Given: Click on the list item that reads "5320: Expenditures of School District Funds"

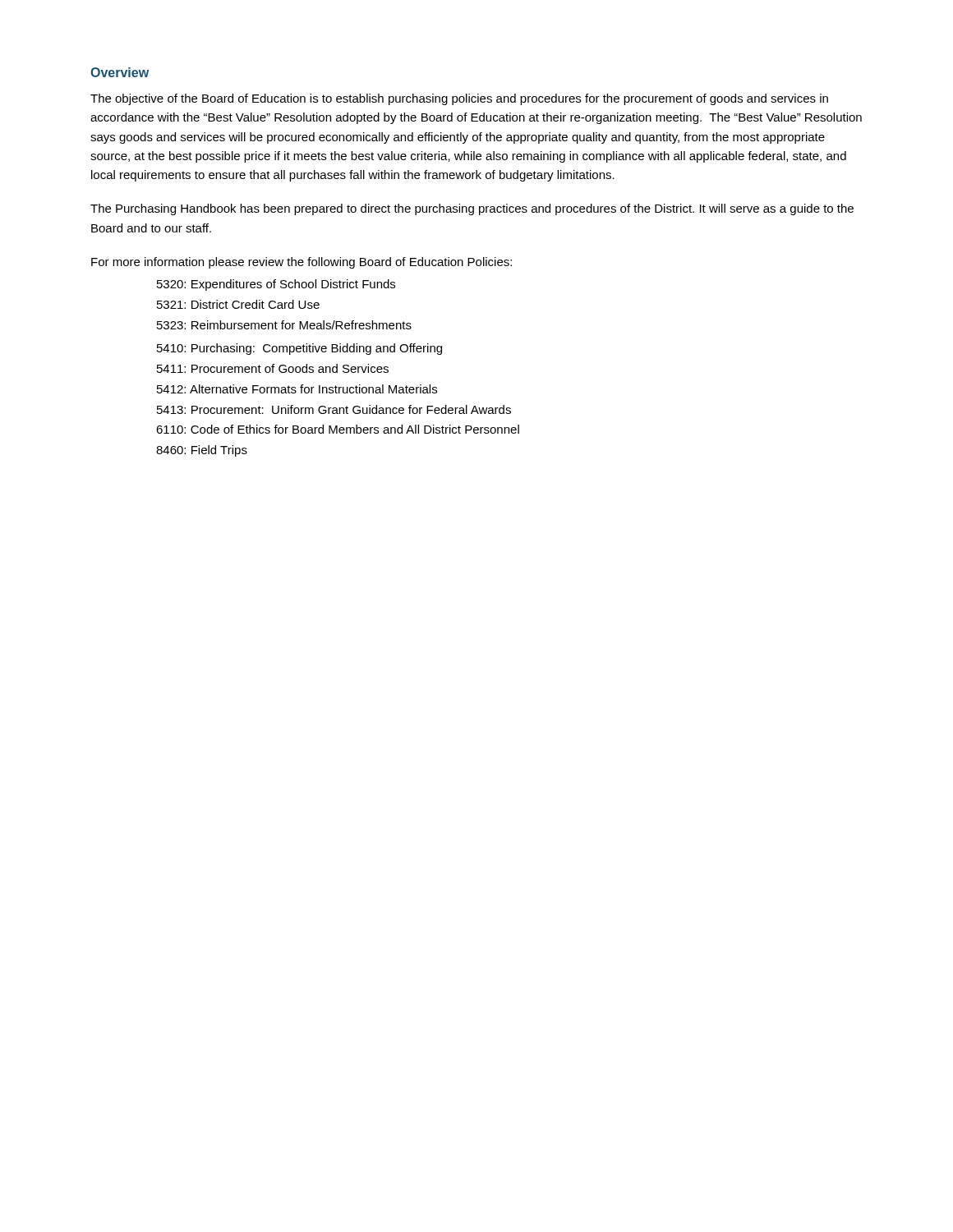Looking at the screenshot, I should (x=276, y=284).
